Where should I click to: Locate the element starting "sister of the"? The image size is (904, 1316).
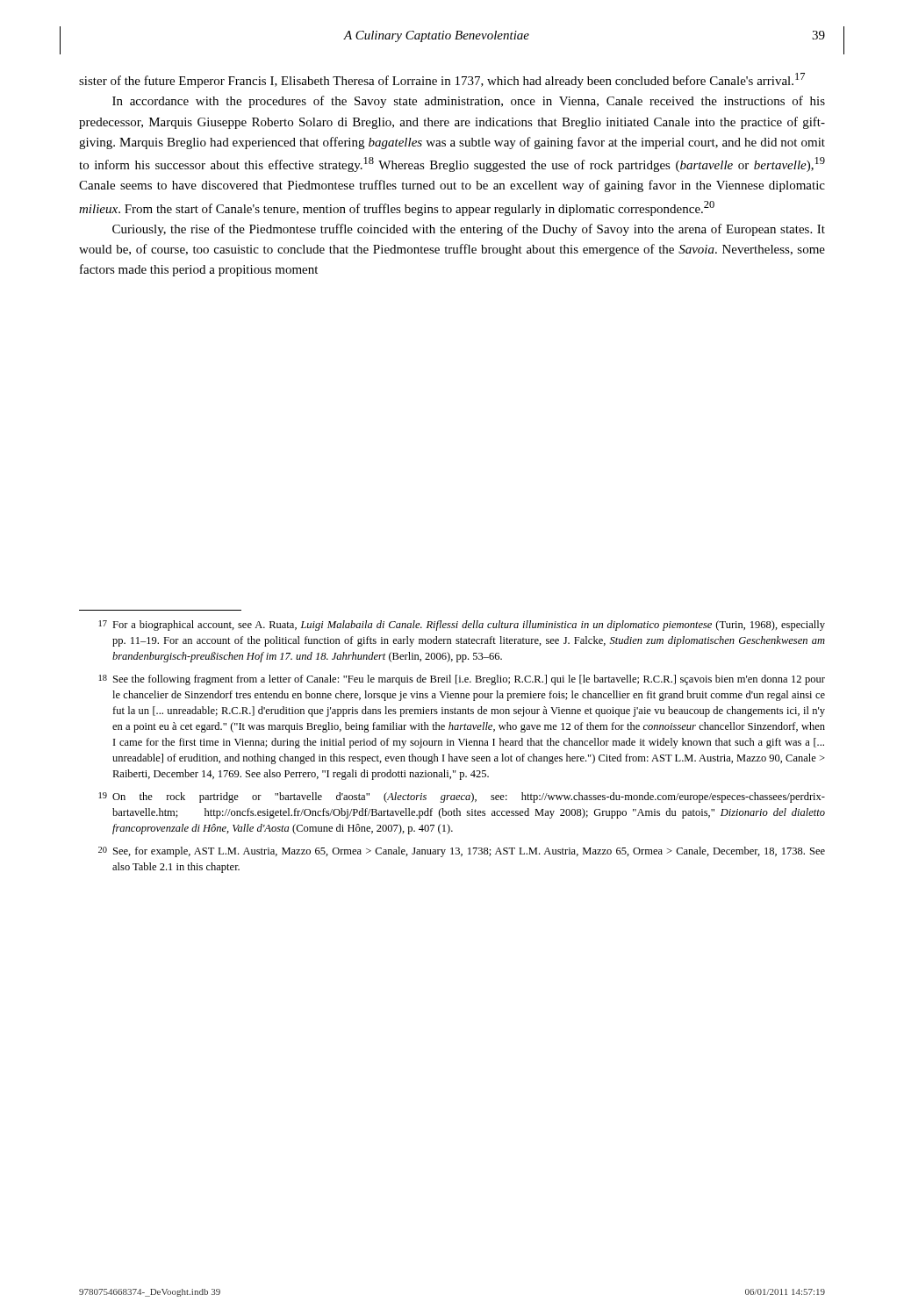[x=452, y=174]
